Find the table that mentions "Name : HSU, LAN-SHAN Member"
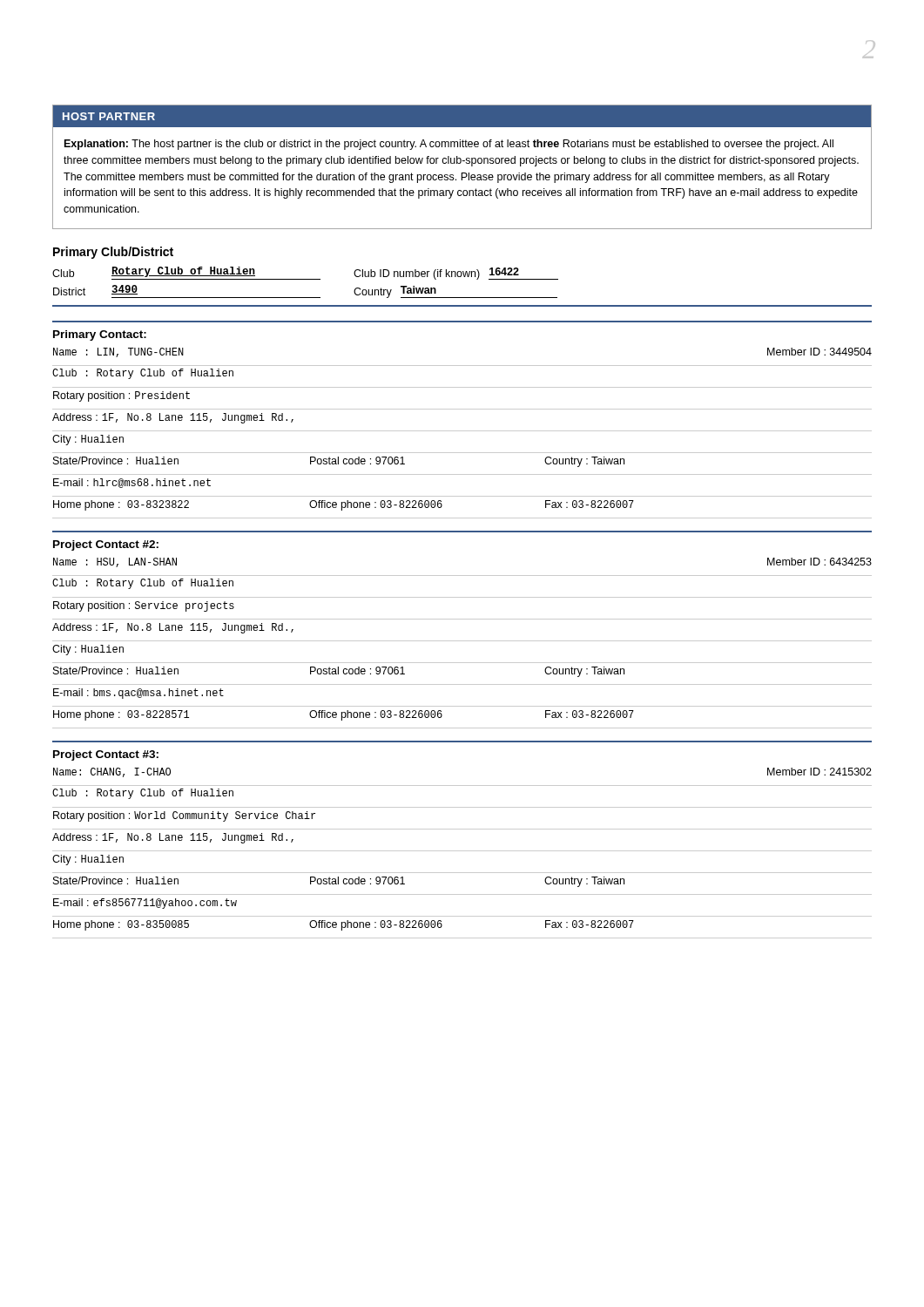The width and height of the screenshot is (924, 1307). tap(462, 642)
